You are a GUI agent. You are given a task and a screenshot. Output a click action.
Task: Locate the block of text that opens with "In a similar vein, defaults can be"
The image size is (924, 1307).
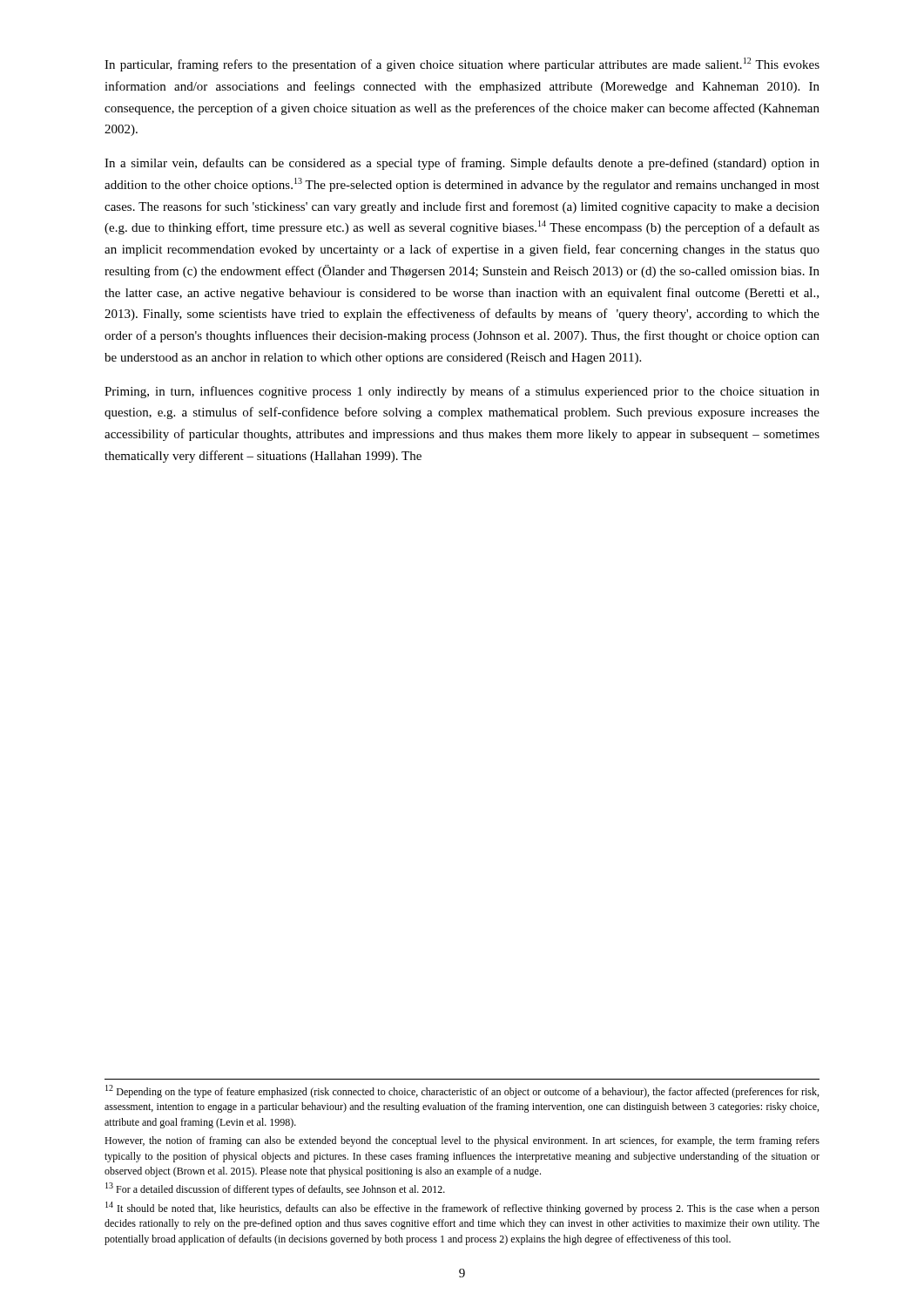[462, 260]
